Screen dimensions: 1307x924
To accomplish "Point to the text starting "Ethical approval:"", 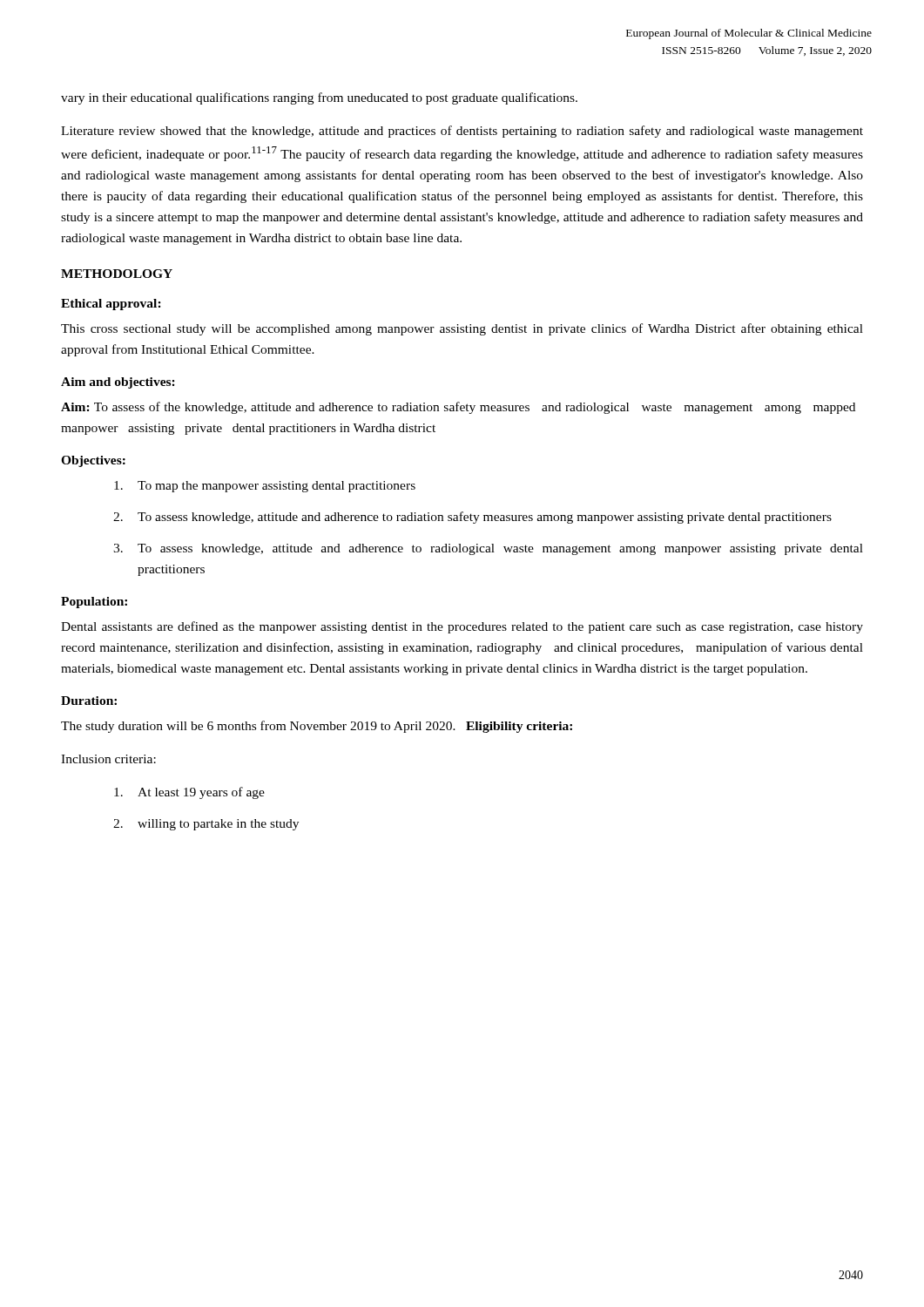I will click(111, 303).
